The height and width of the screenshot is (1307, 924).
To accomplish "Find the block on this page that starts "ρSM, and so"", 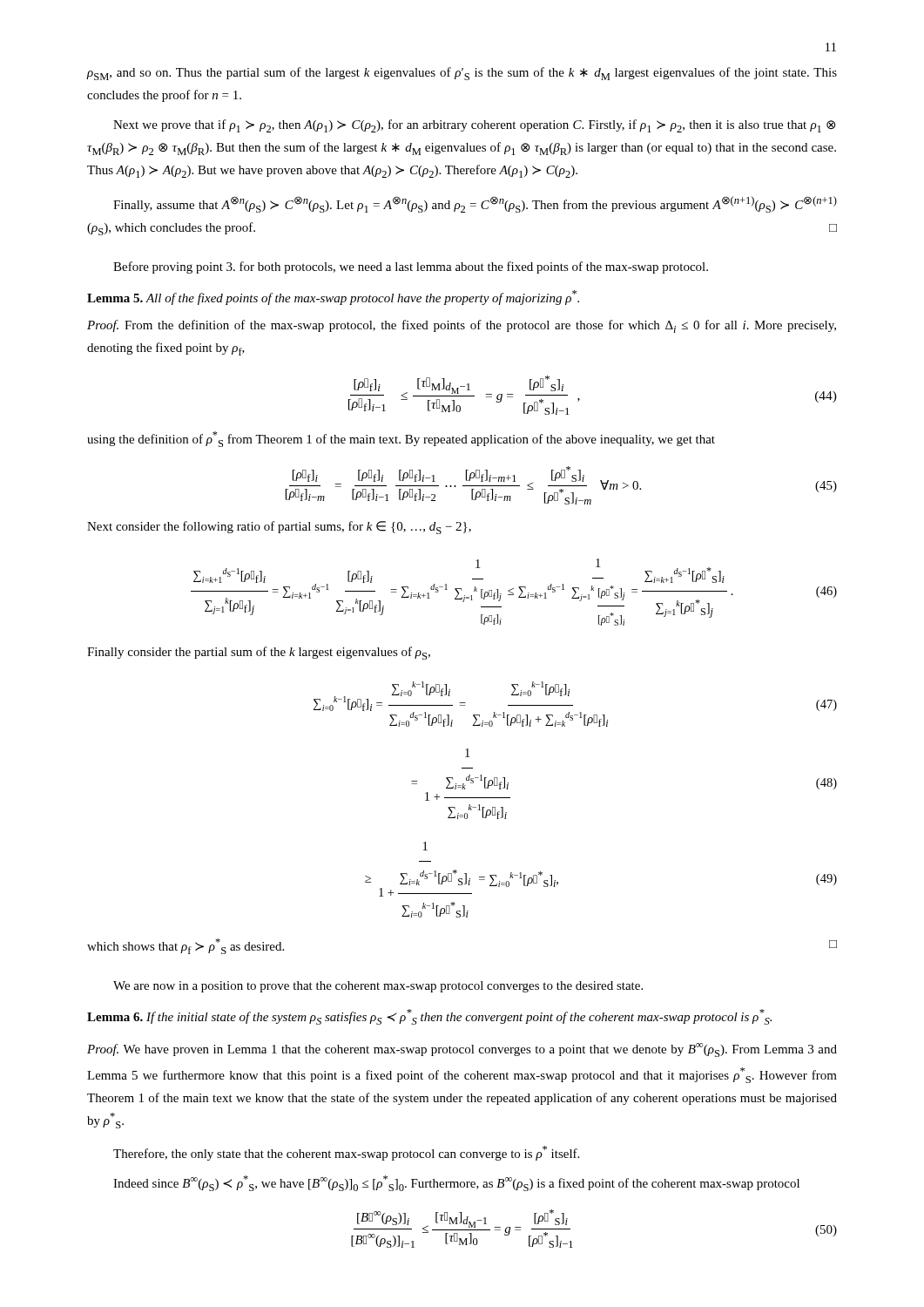I will (x=462, y=84).
